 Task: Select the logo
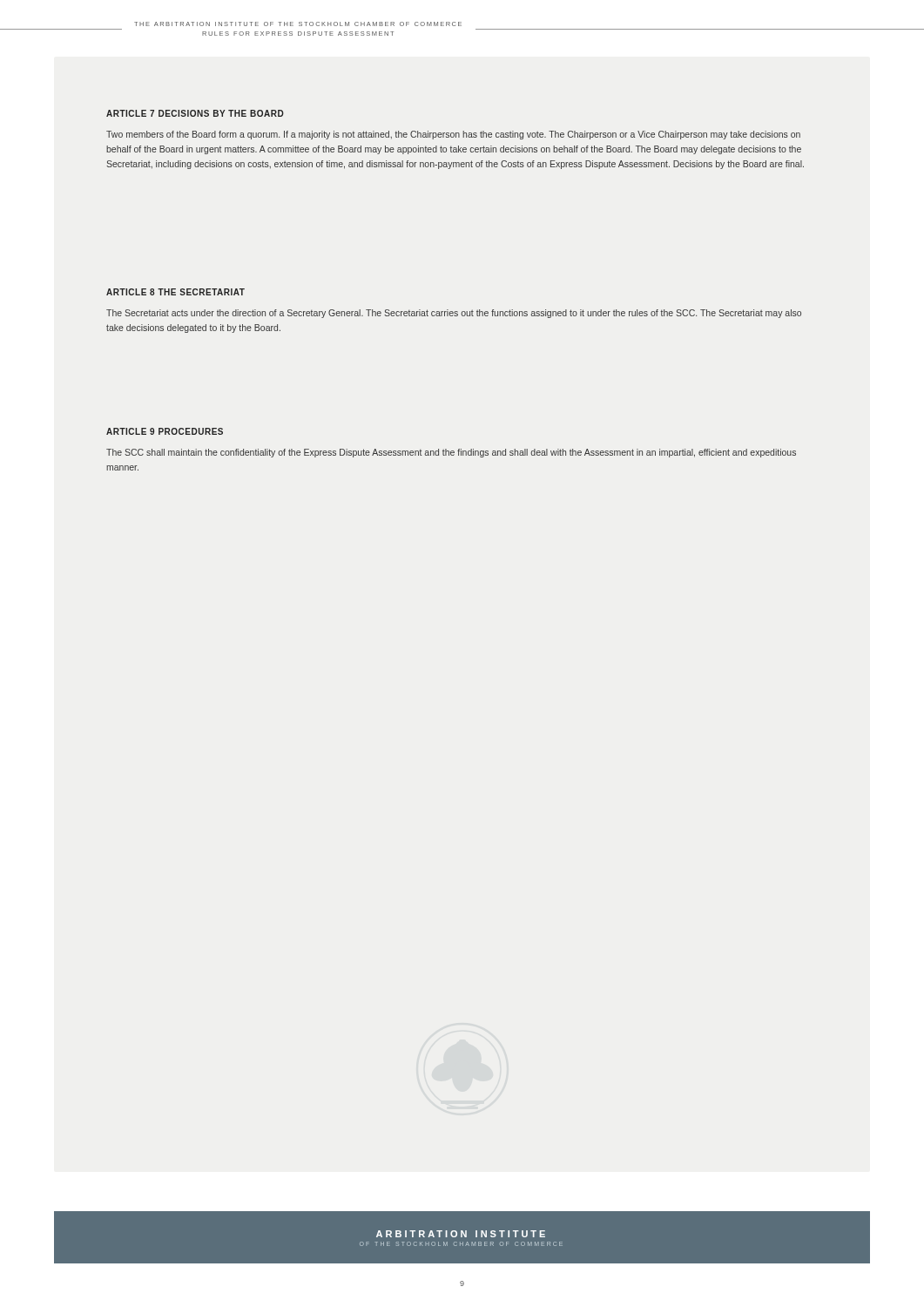click(x=462, y=1076)
